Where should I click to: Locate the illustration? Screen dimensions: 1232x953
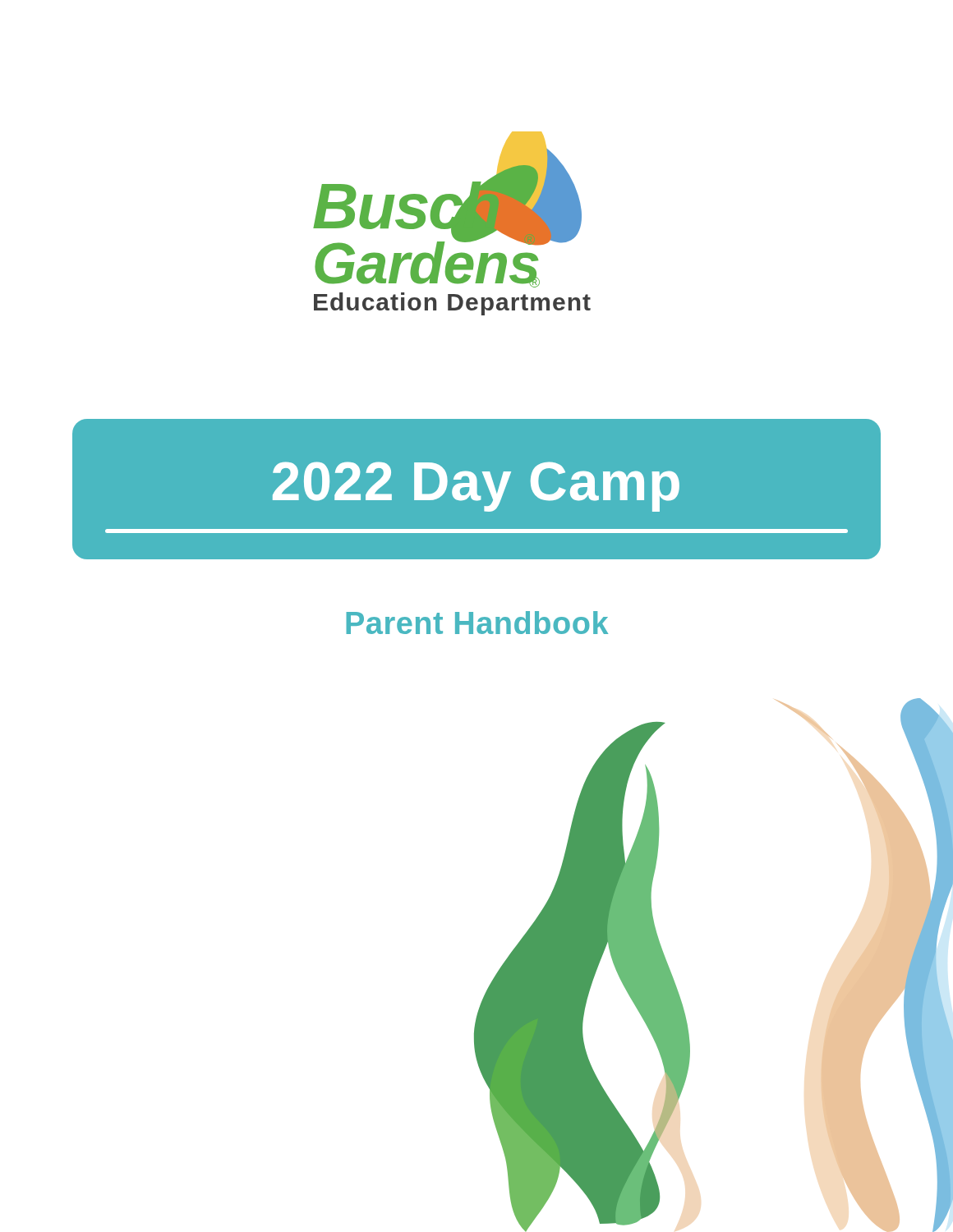(657, 965)
